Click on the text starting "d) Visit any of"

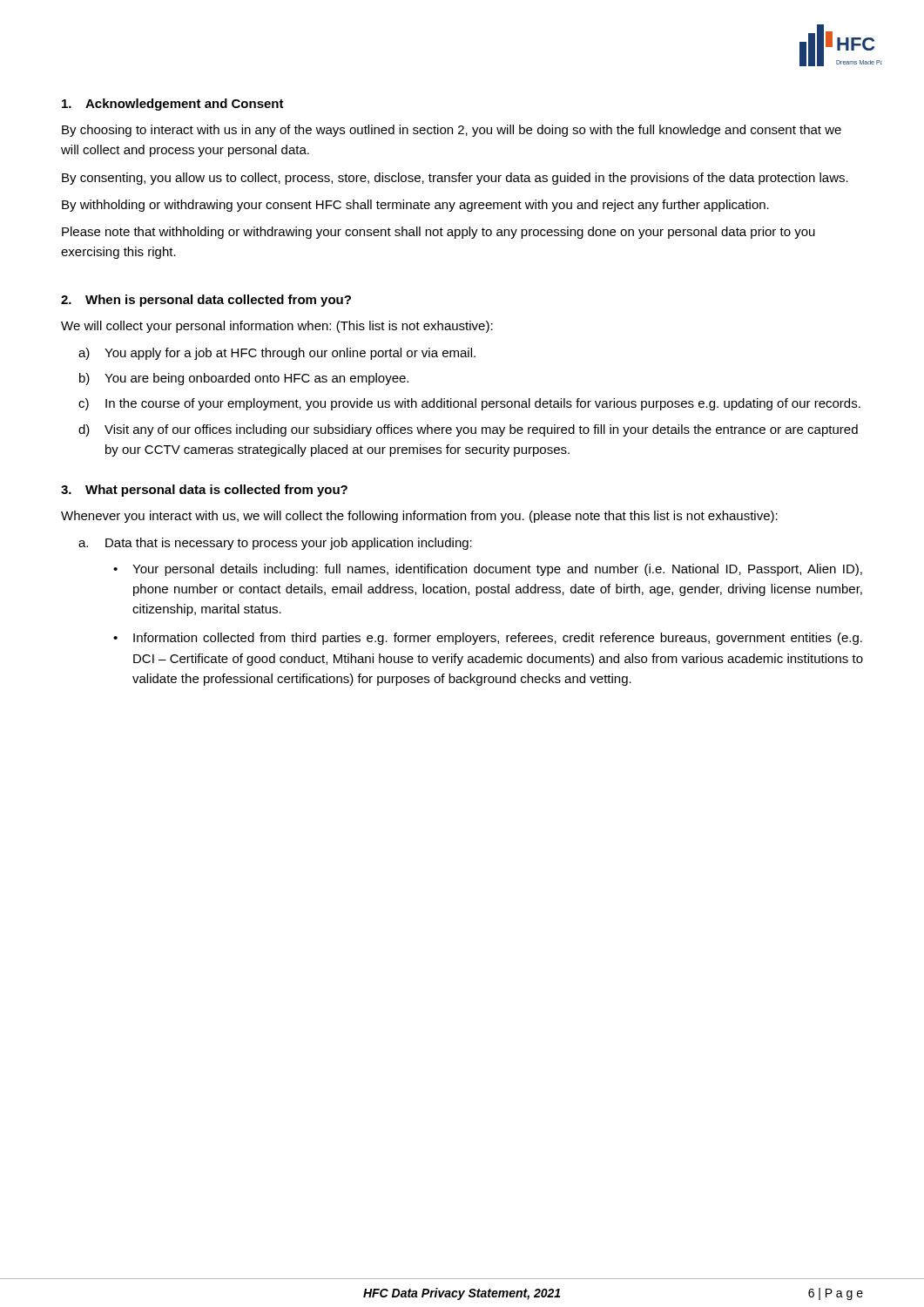point(471,439)
